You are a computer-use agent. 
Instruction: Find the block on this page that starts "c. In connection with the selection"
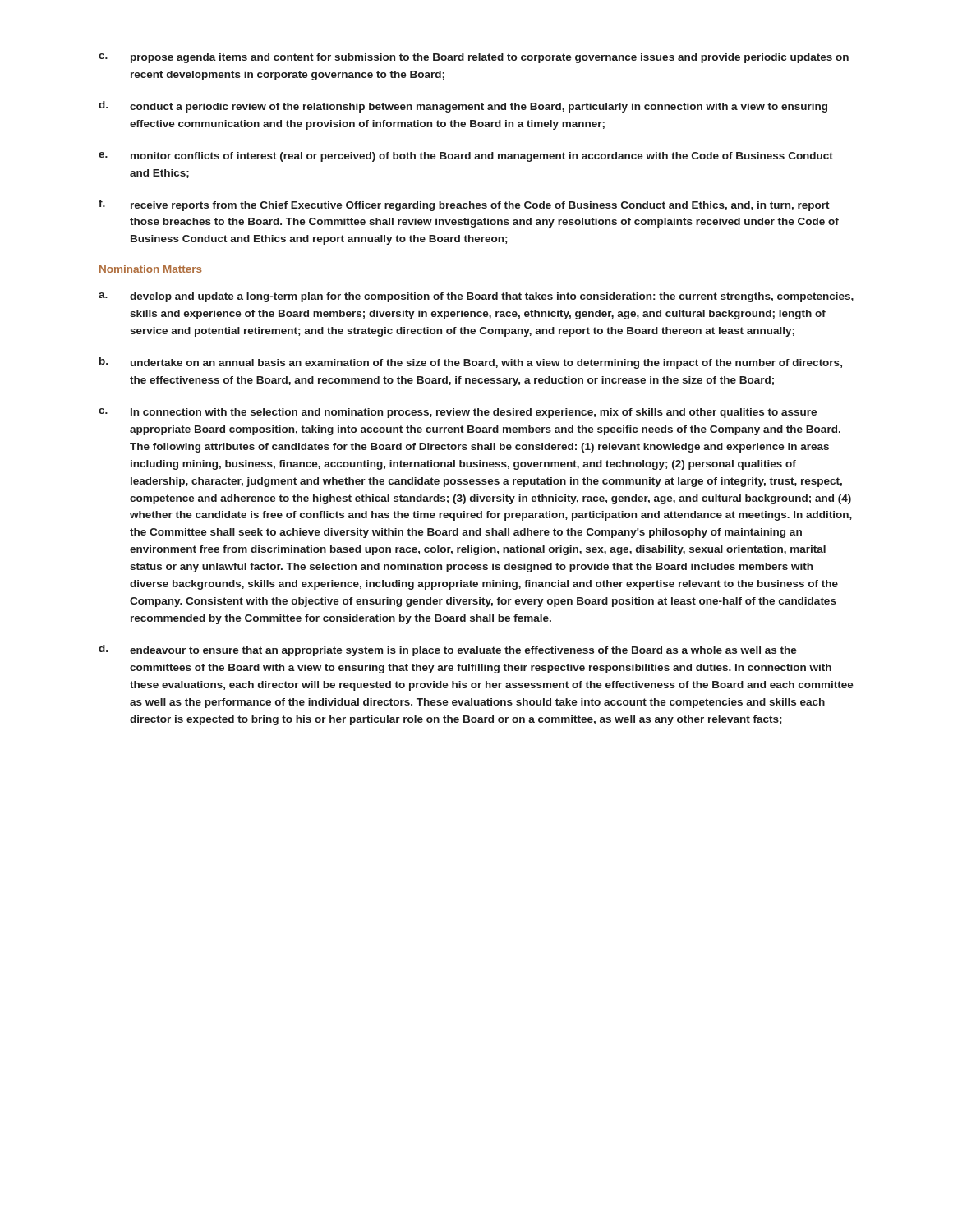(476, 516)
